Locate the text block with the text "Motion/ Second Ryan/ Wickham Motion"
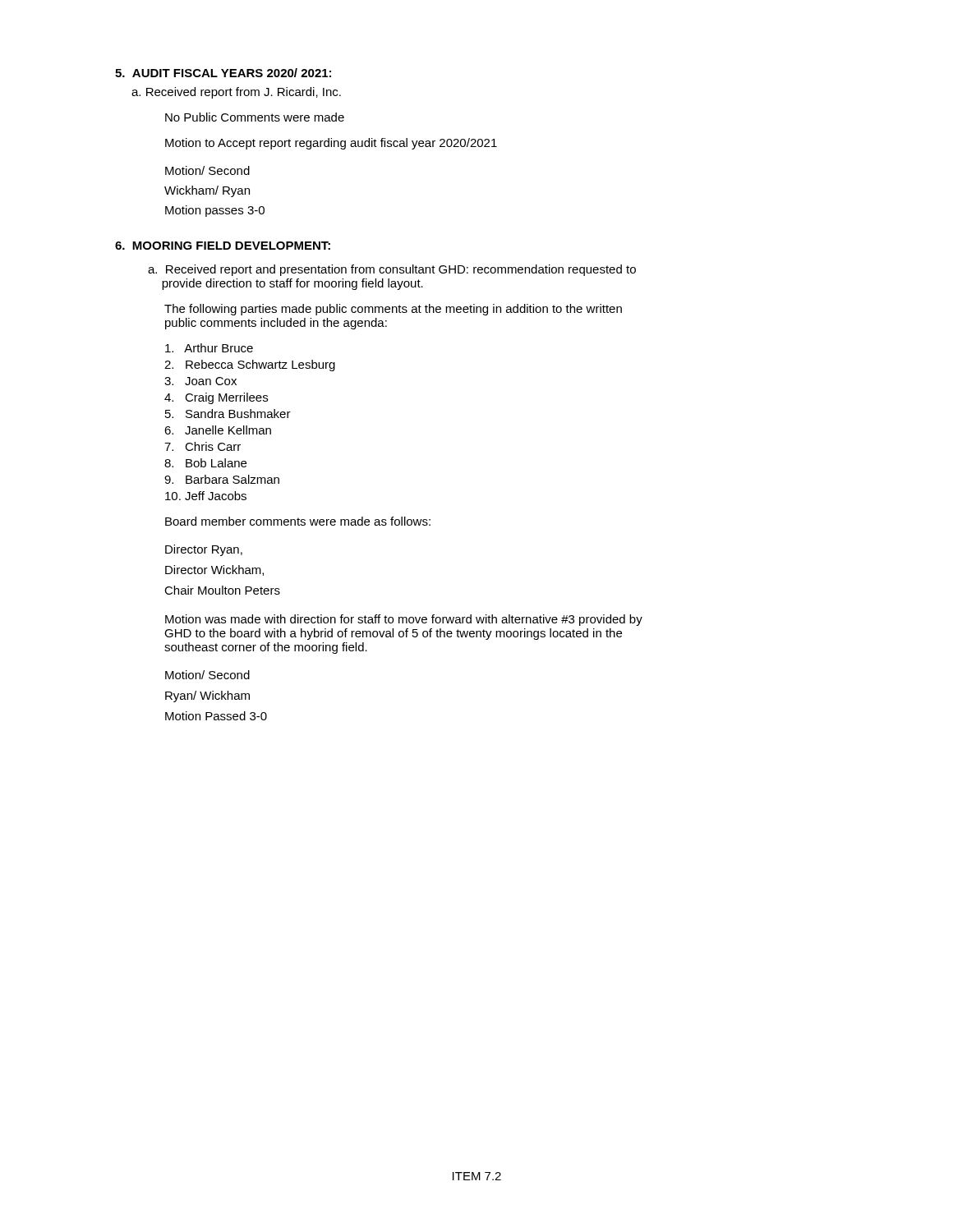This screenshot has width=953, height=1232. point(216,695)
